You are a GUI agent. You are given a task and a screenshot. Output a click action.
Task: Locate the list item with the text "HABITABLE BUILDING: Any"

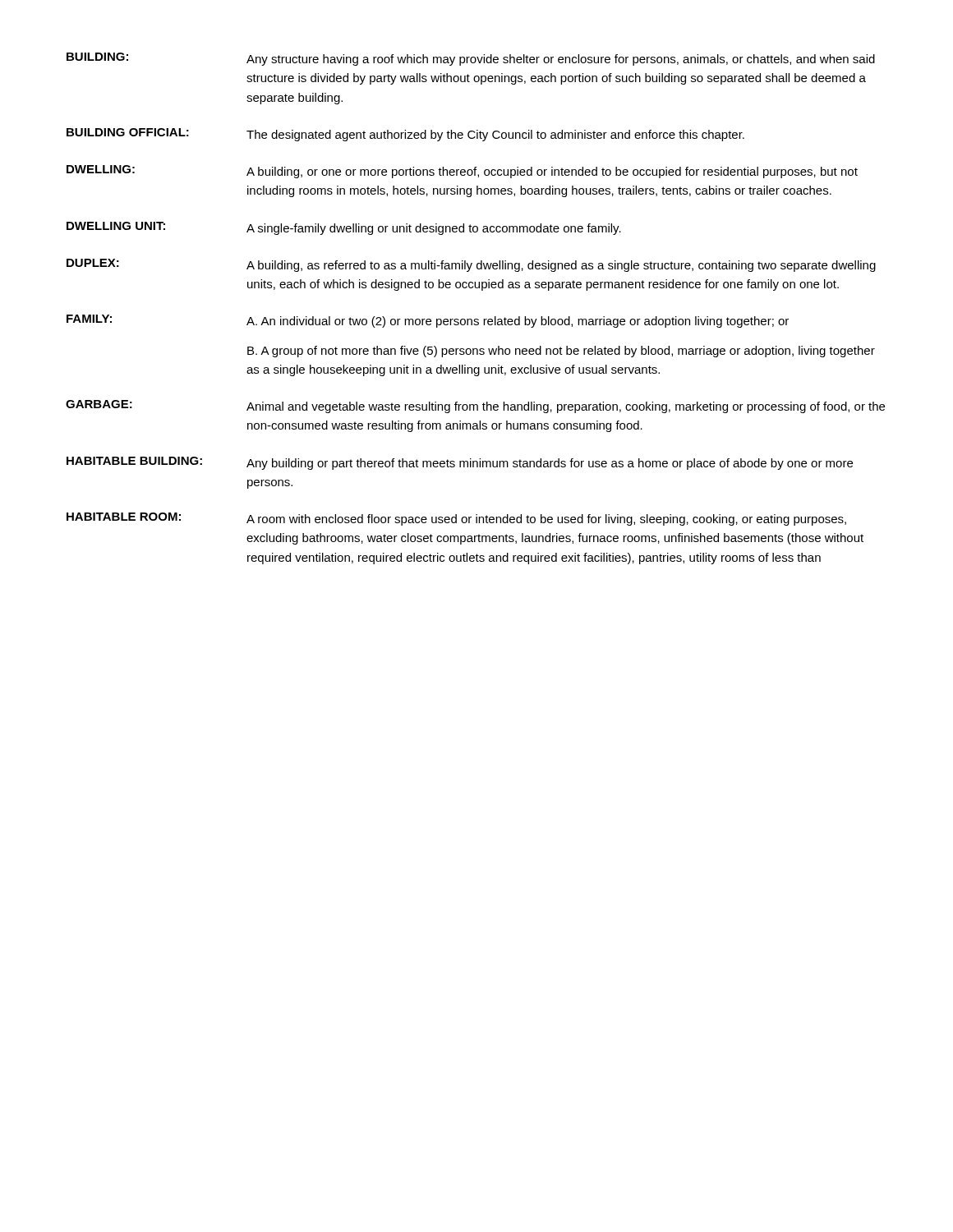[x=476, y=472]
